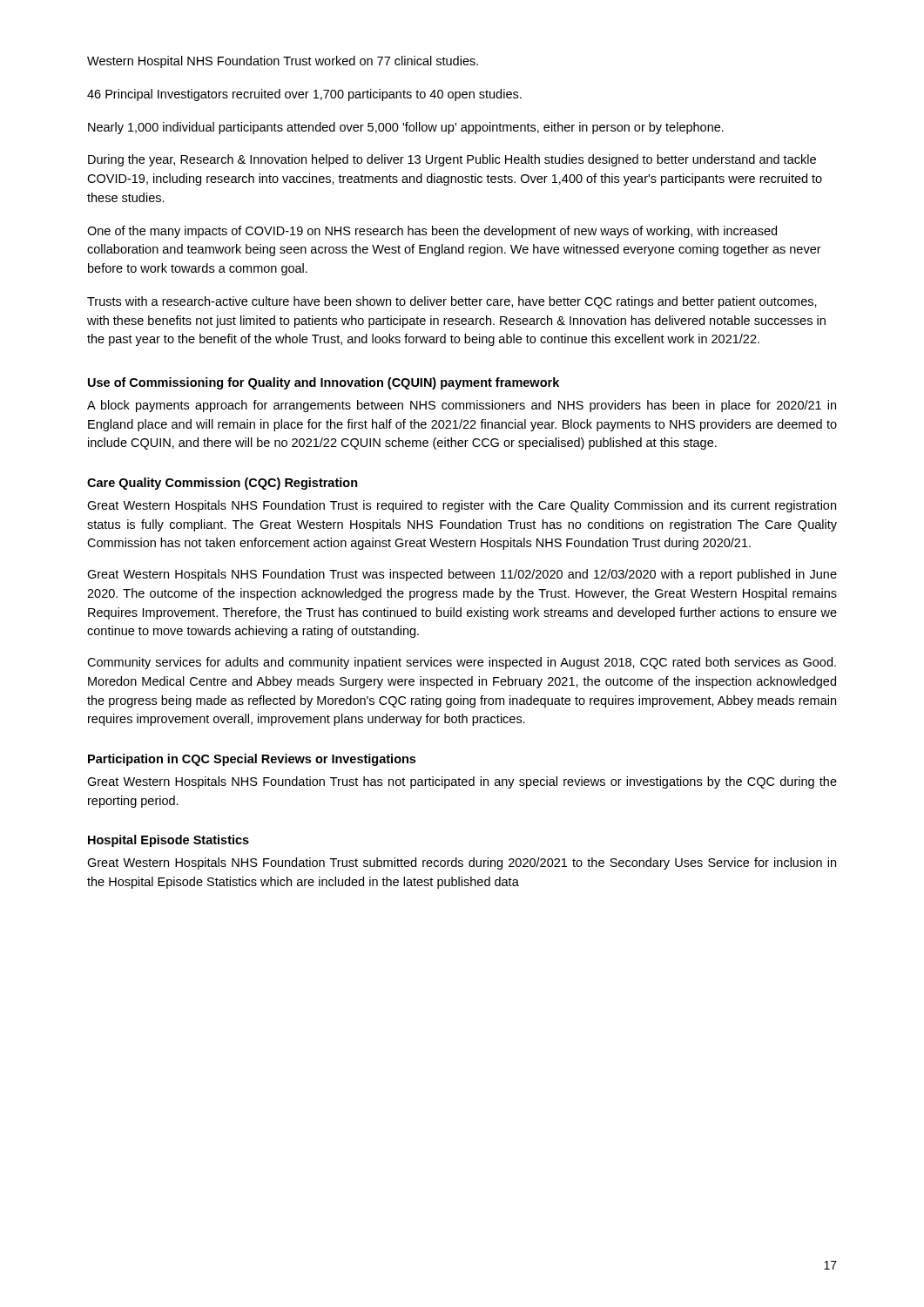The image size is (924, 1307).
Task: Where does it say "Hospital Episode Statistics"?
Action: 168,840
